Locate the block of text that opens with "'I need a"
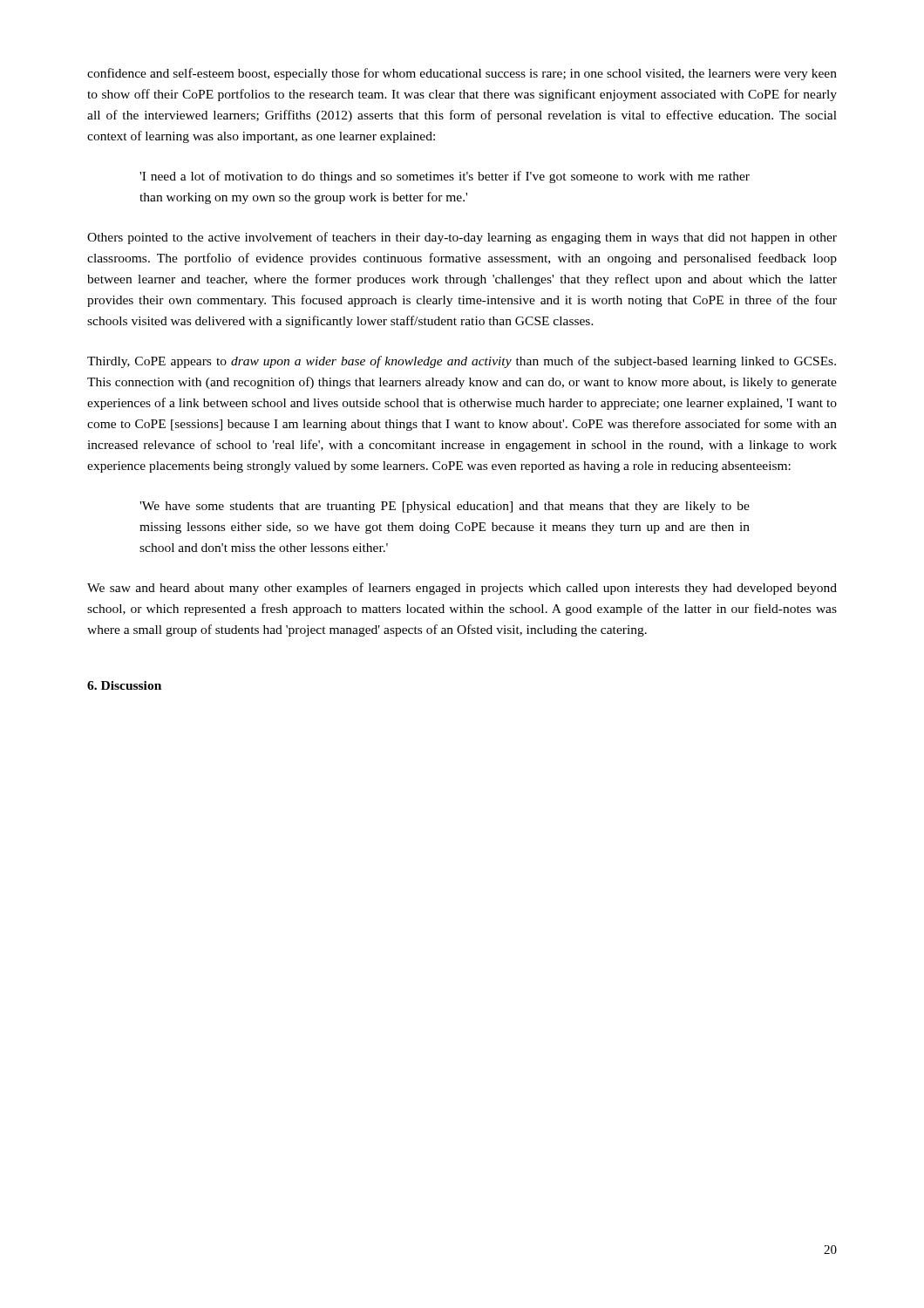 pos(445,186)
